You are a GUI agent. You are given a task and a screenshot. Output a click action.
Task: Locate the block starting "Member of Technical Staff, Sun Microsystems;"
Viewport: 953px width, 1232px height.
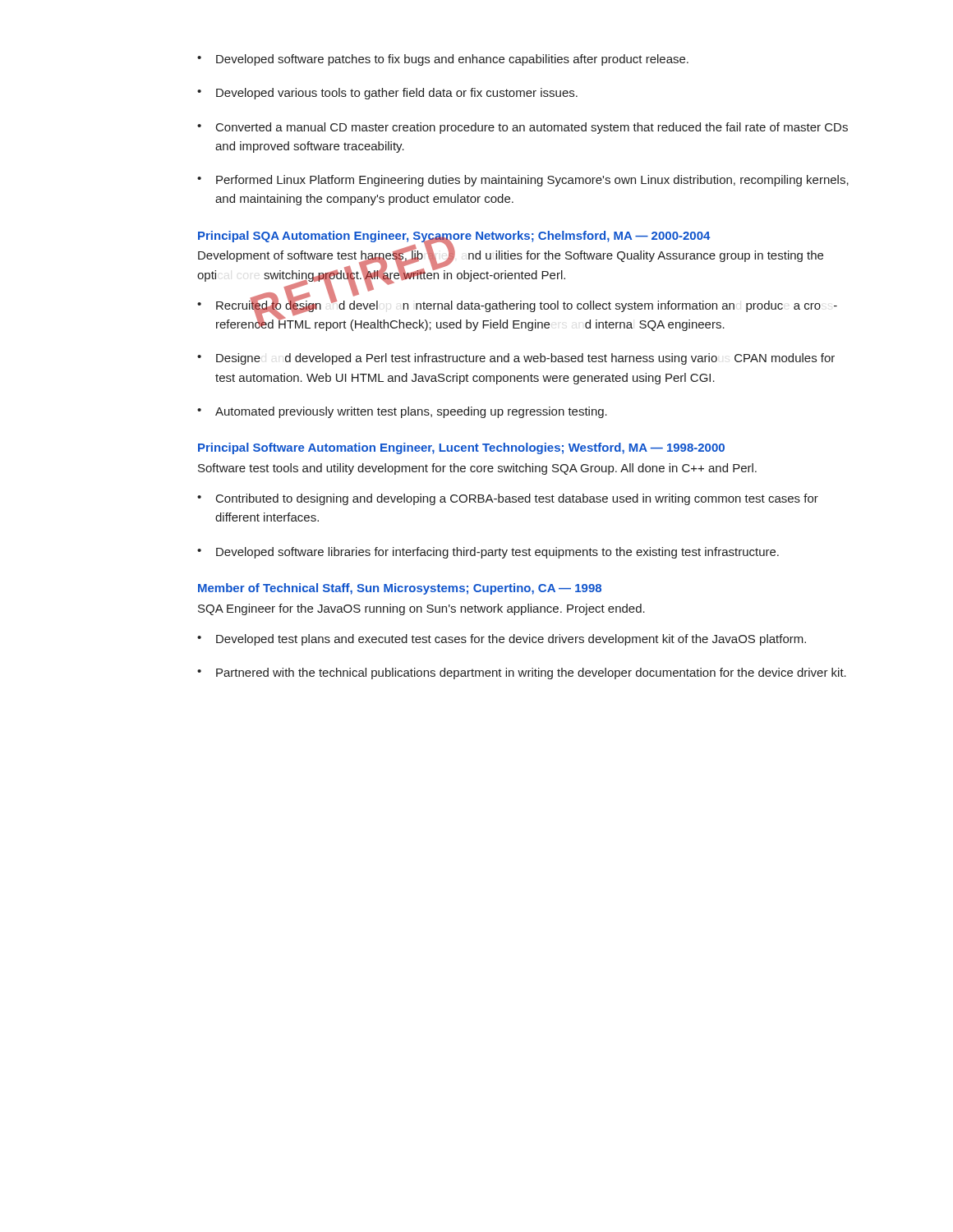(x=400, y=587)
